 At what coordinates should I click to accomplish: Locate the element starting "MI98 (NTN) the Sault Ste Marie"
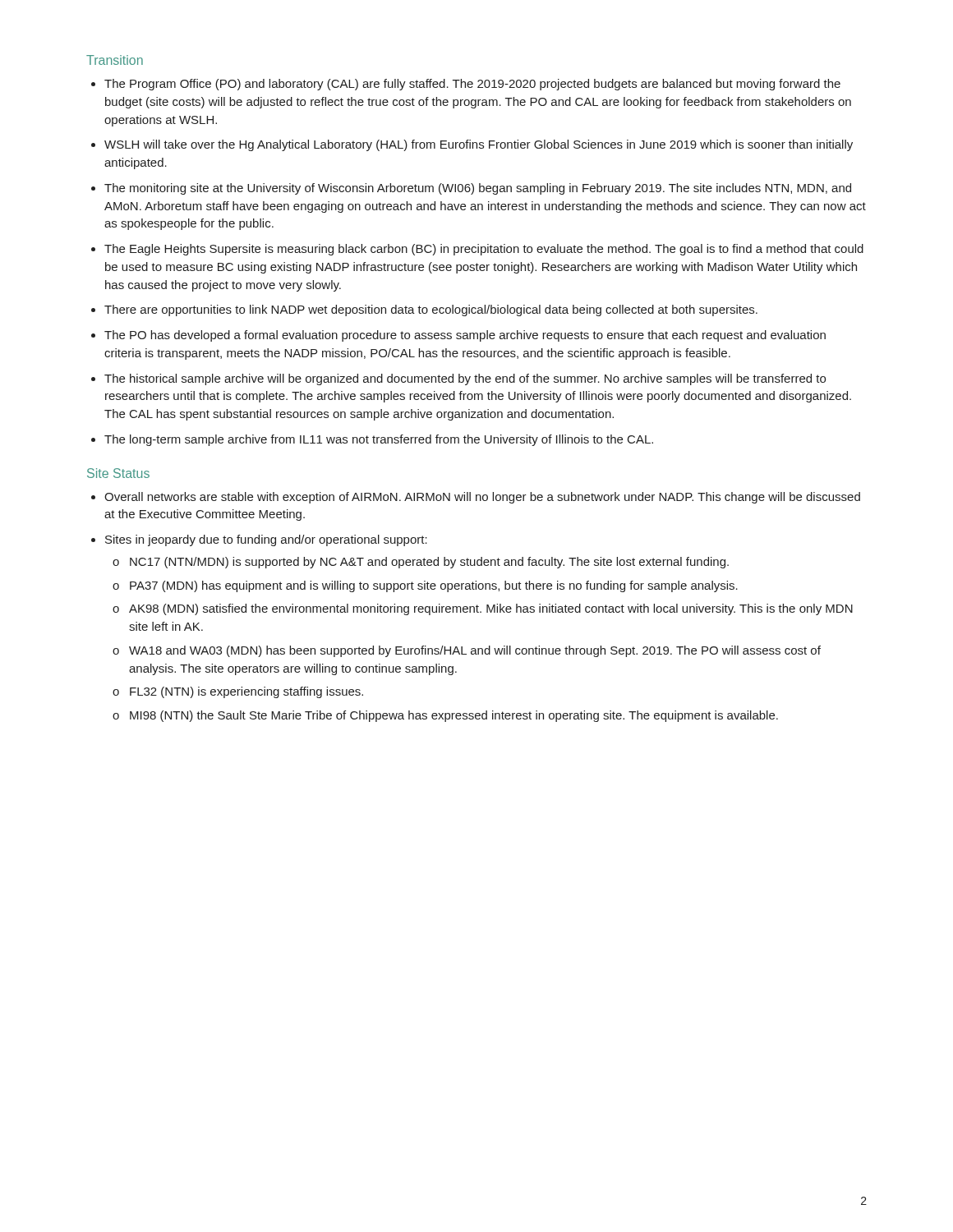498,715
